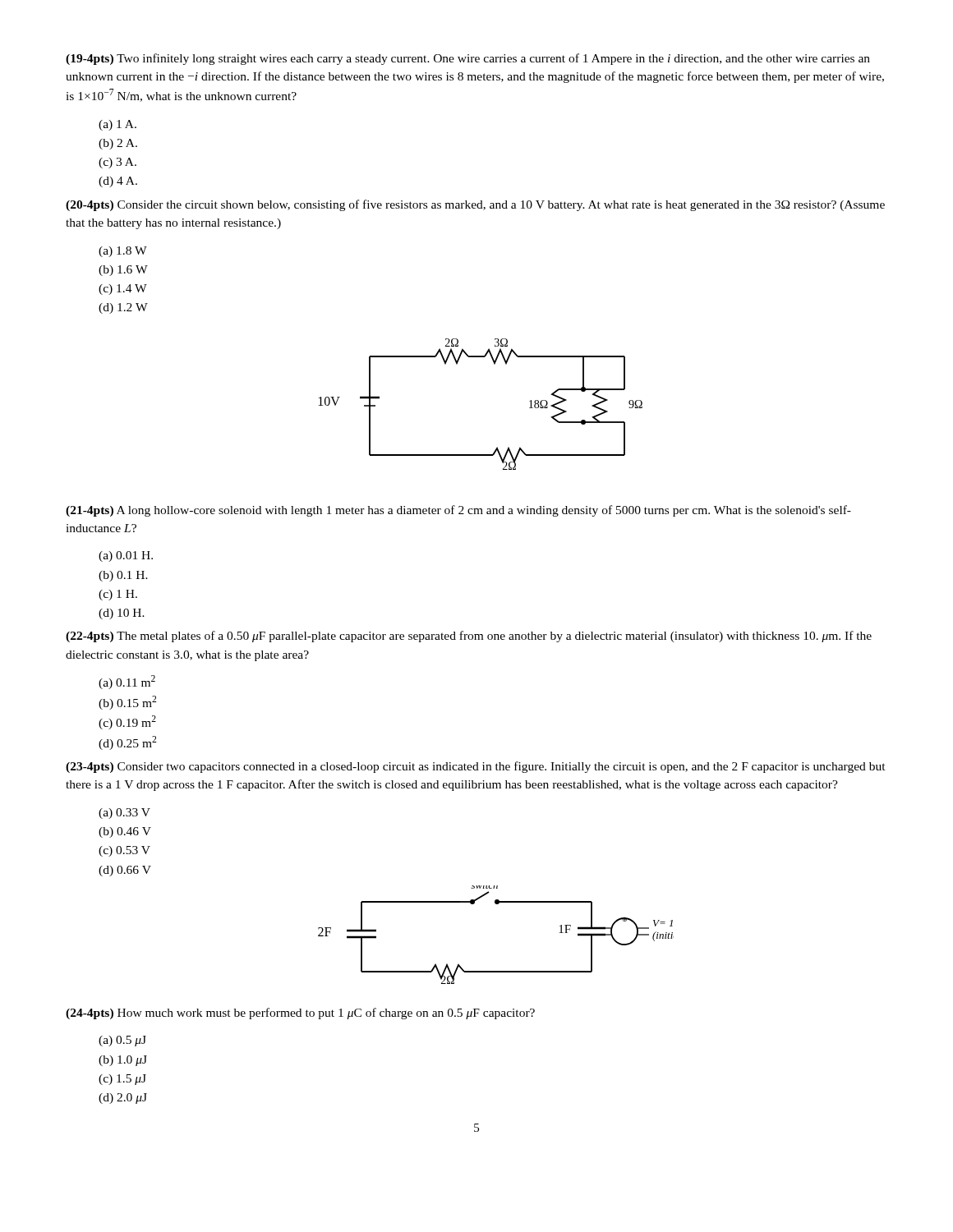The height and width of the screenshot is (1232, 953).
Task: Find the list item with the text "(a) 1 A."
Action: pos(118,123)
